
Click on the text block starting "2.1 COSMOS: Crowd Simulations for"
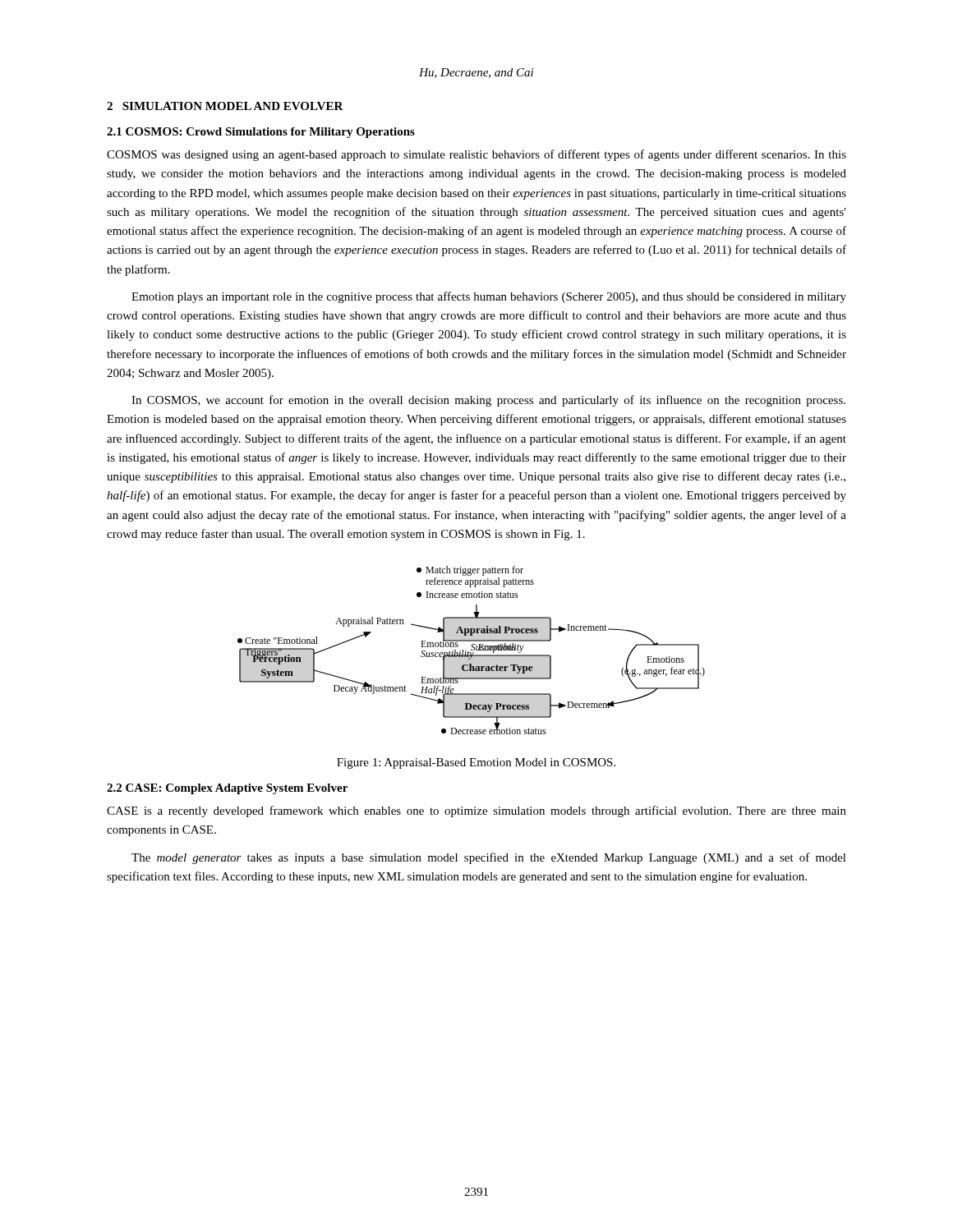(x=261, y=131)
